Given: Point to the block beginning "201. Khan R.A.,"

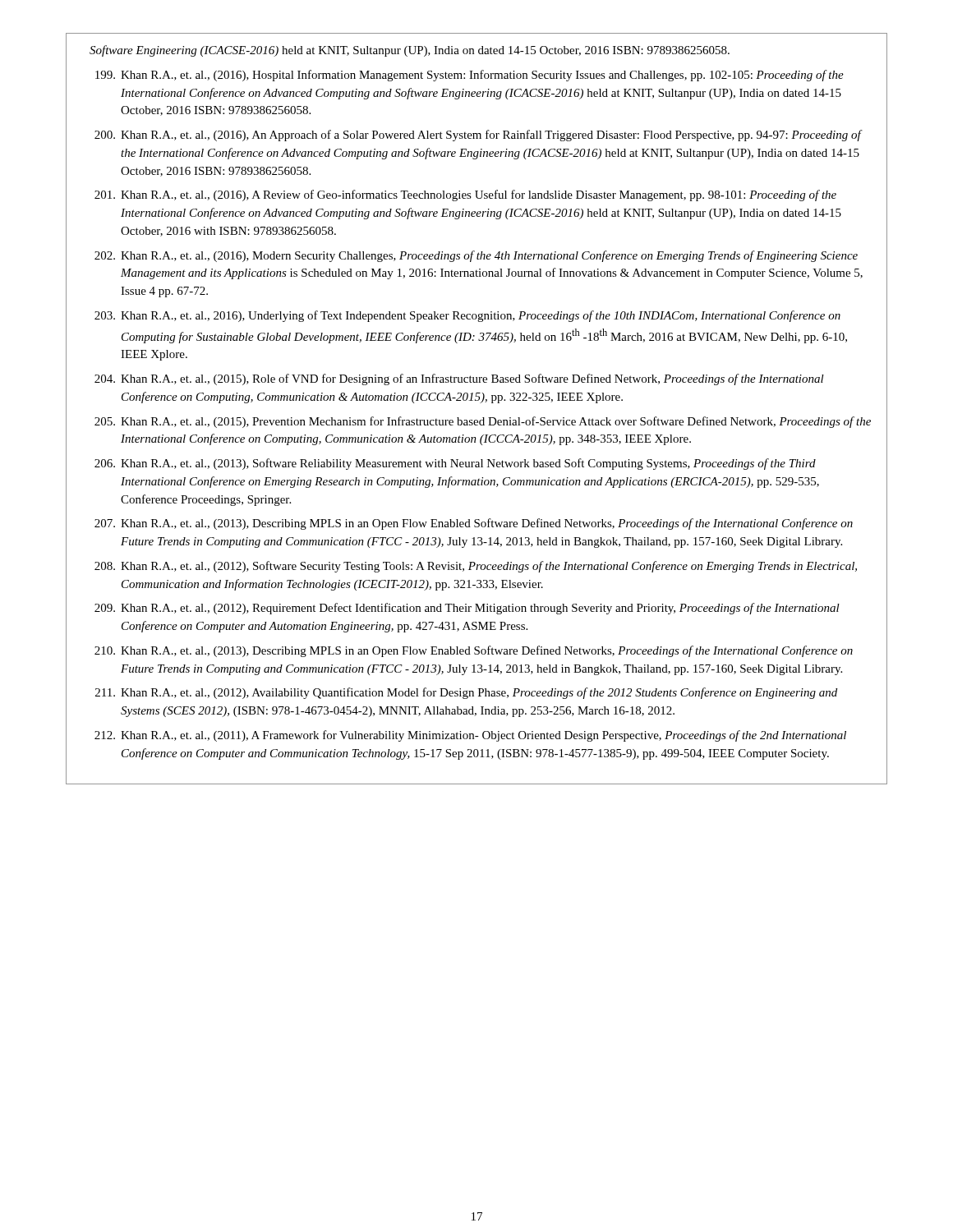Looking at the screenshot, I should click(x=476, y=213).
